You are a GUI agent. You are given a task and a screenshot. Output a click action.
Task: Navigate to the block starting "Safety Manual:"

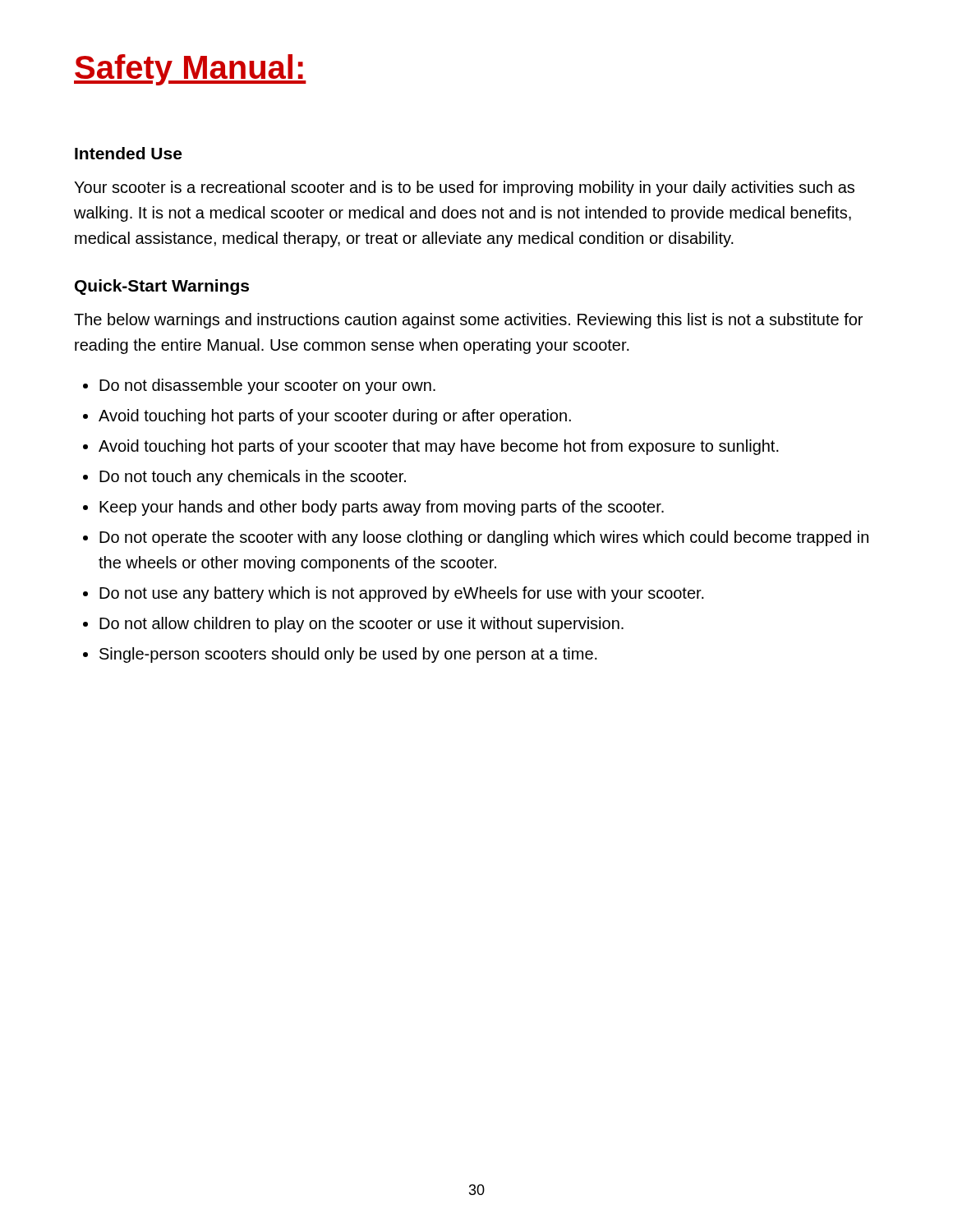(190, 68)
